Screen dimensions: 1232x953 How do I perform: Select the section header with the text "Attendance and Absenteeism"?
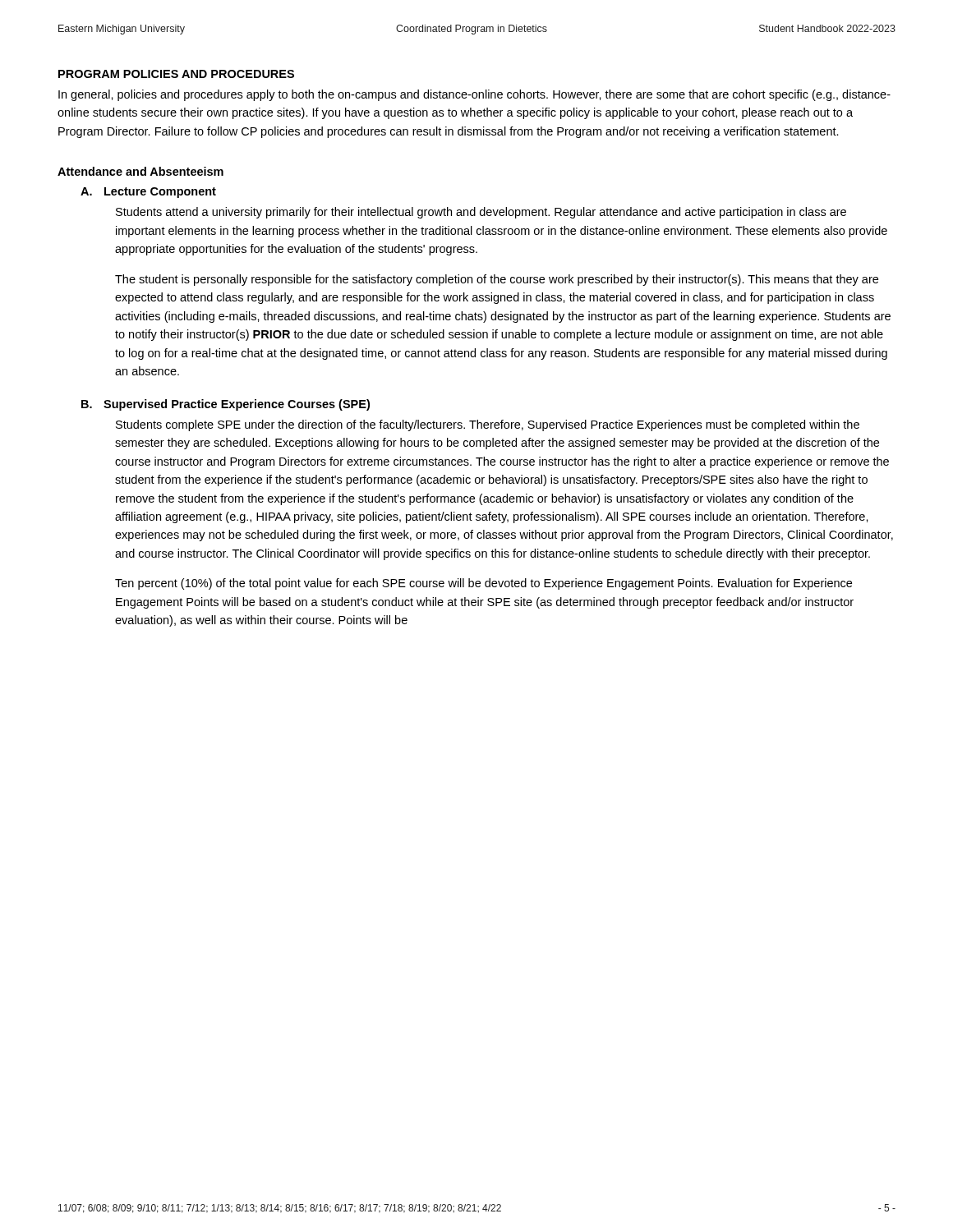click(141, 172)
